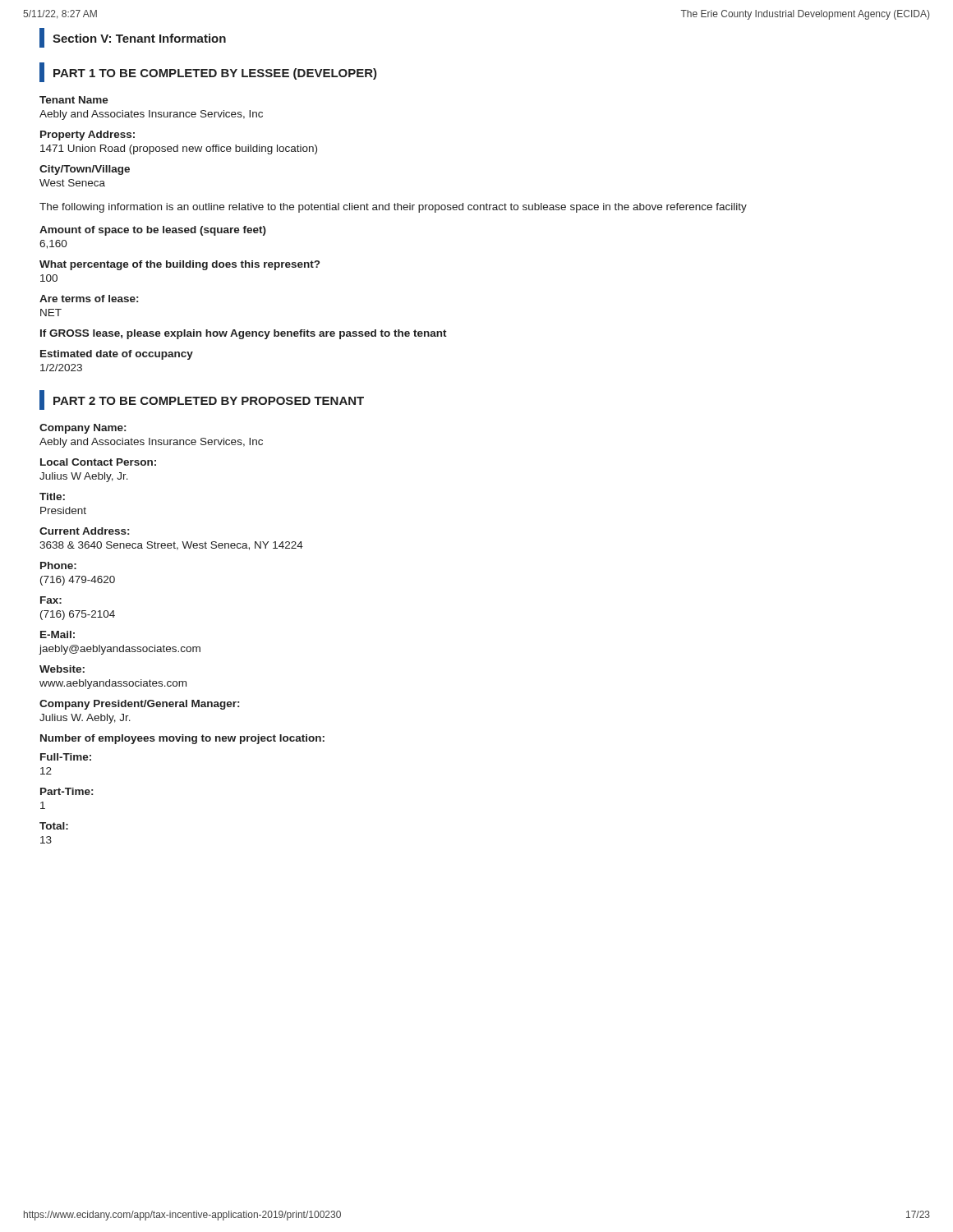953x1232 pixels.
Task: Select the region starting "If GROSS lease, please explain how Agency benefits"
Action: click(x=243, y=333)
